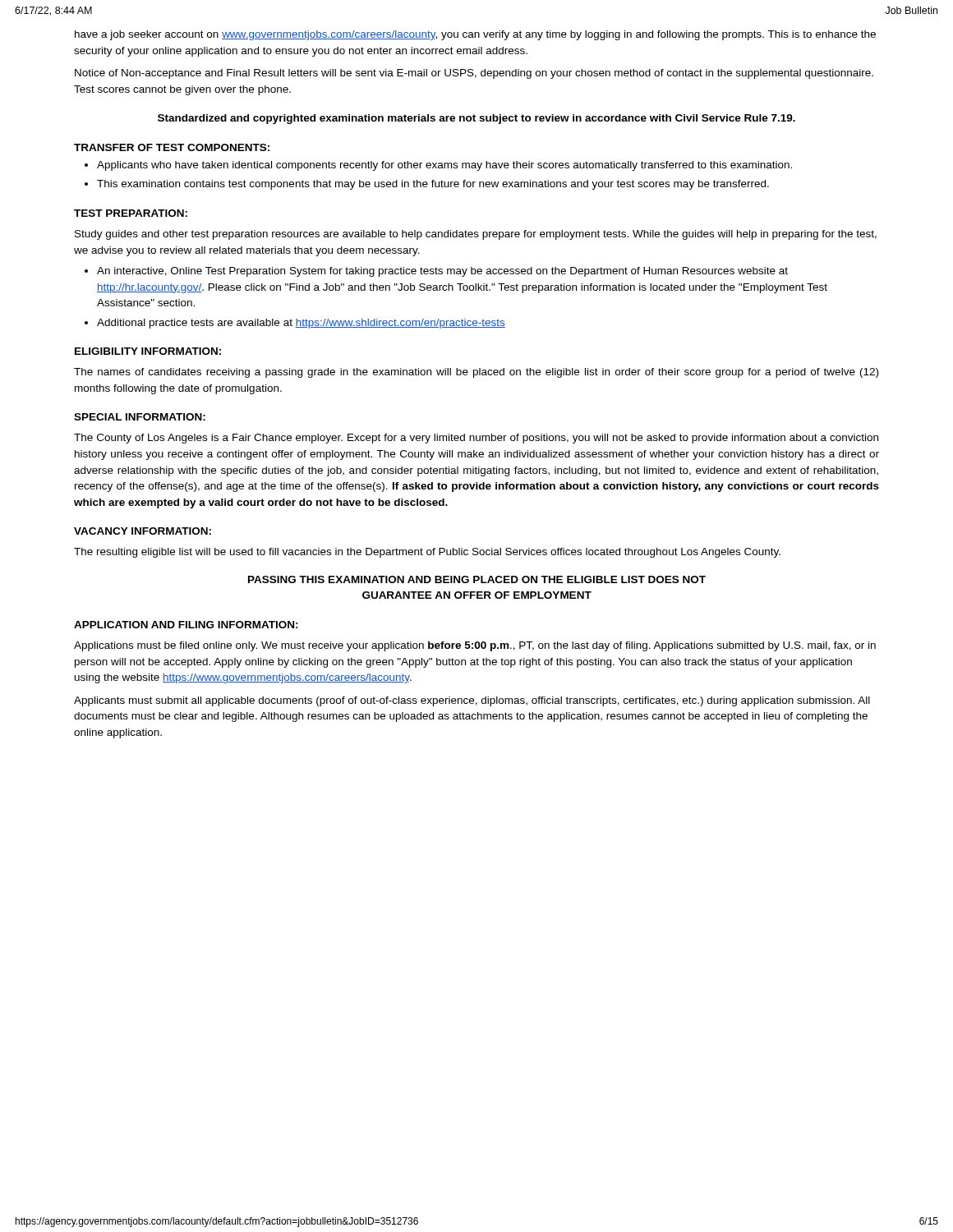Find the section header containing "SPECIAL INFORMATION:"

click(x=140, y=417)
